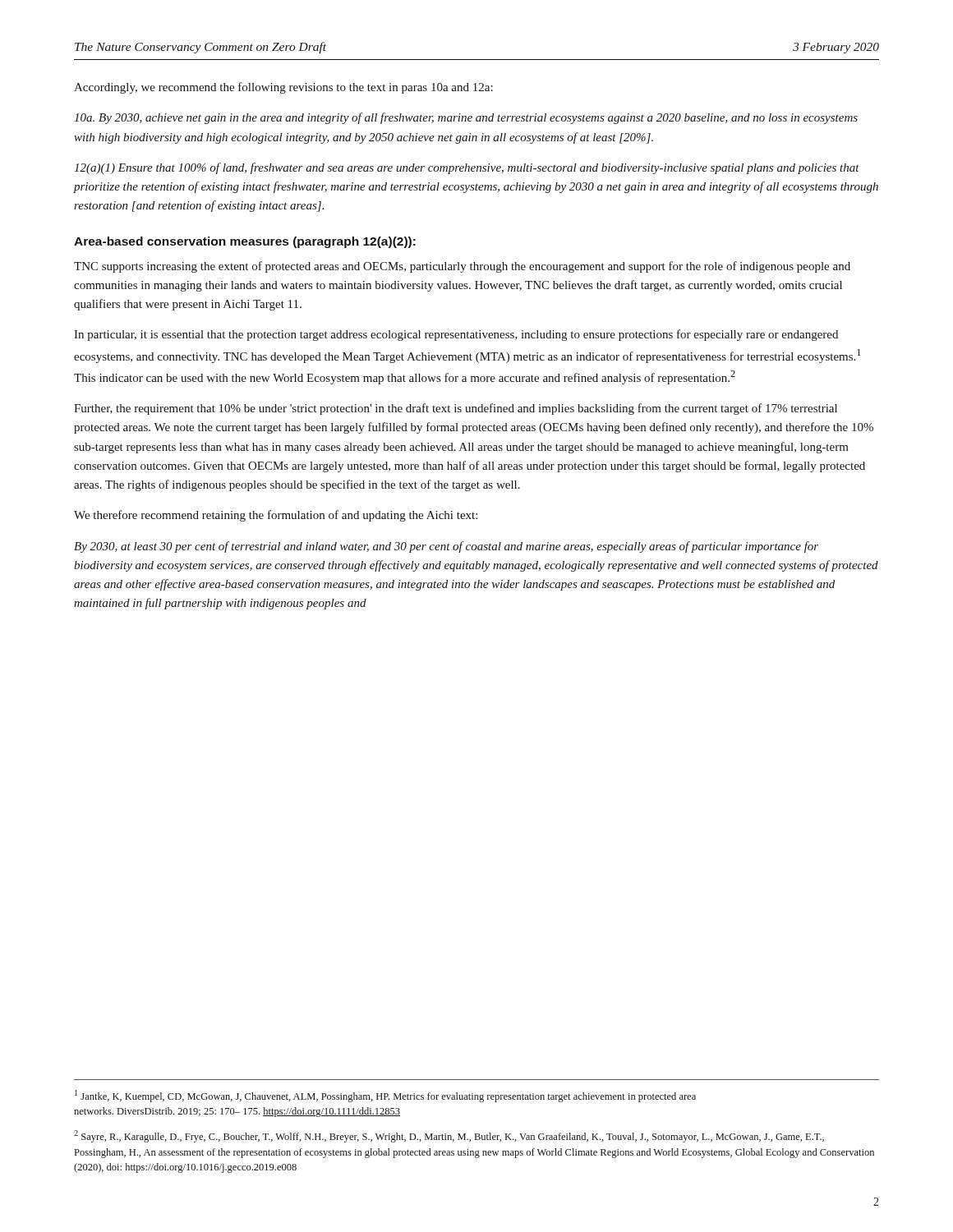Navigate to the block starting "2 Sayre, R.,"

tap(474, 1151)
